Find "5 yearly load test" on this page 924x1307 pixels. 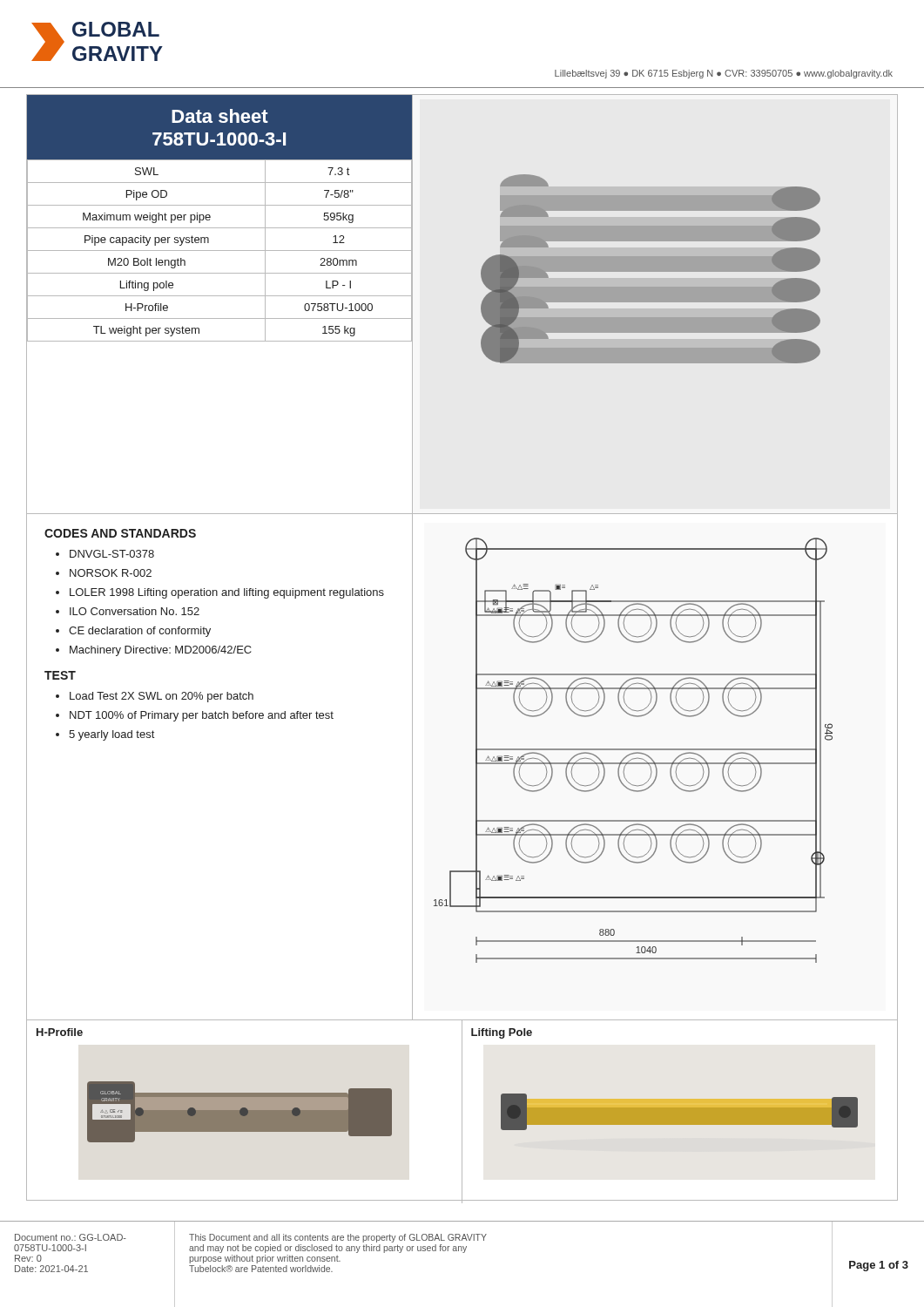click(x=112, y=734)
